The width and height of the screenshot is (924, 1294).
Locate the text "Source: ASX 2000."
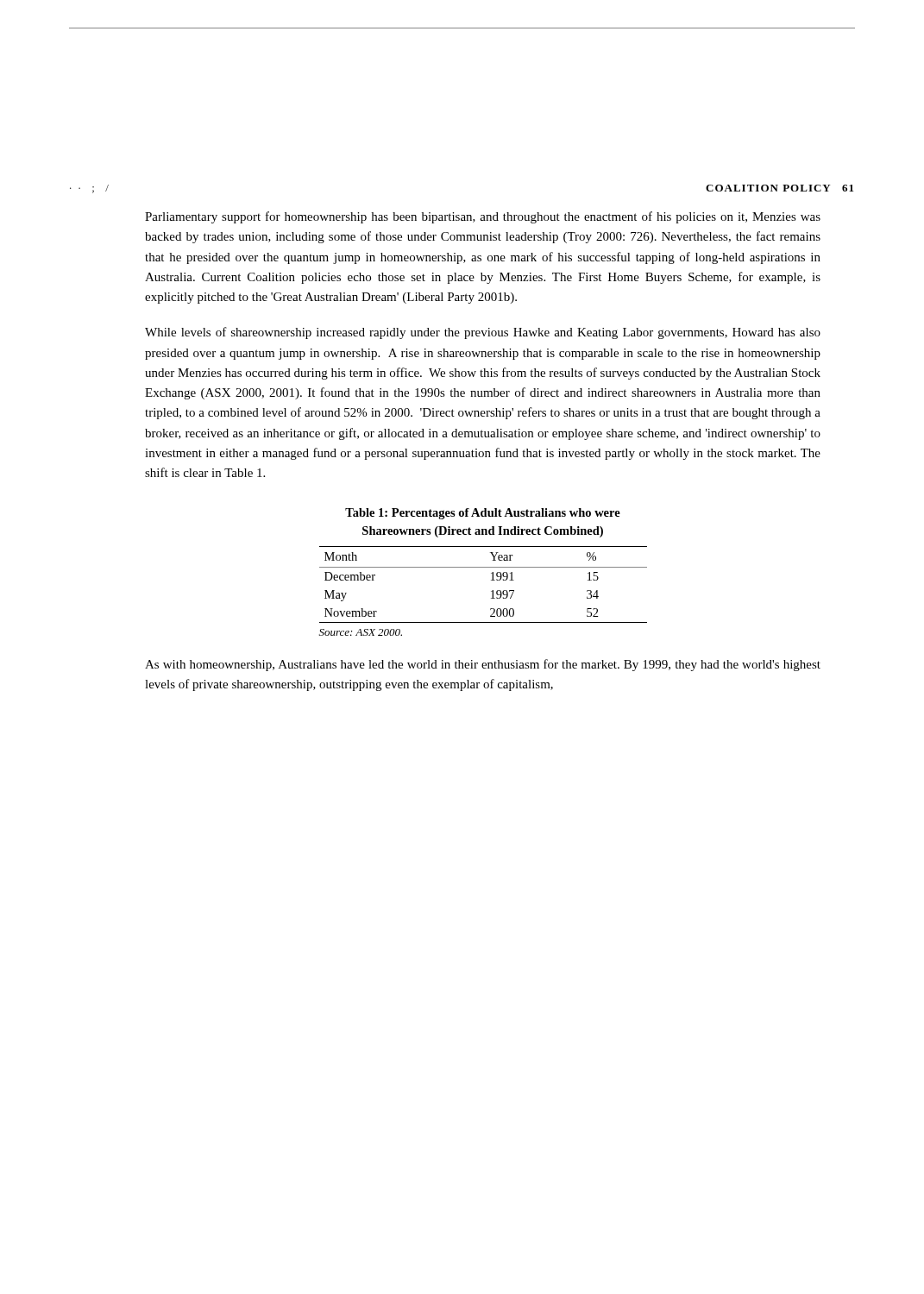[x=361, y=632]
